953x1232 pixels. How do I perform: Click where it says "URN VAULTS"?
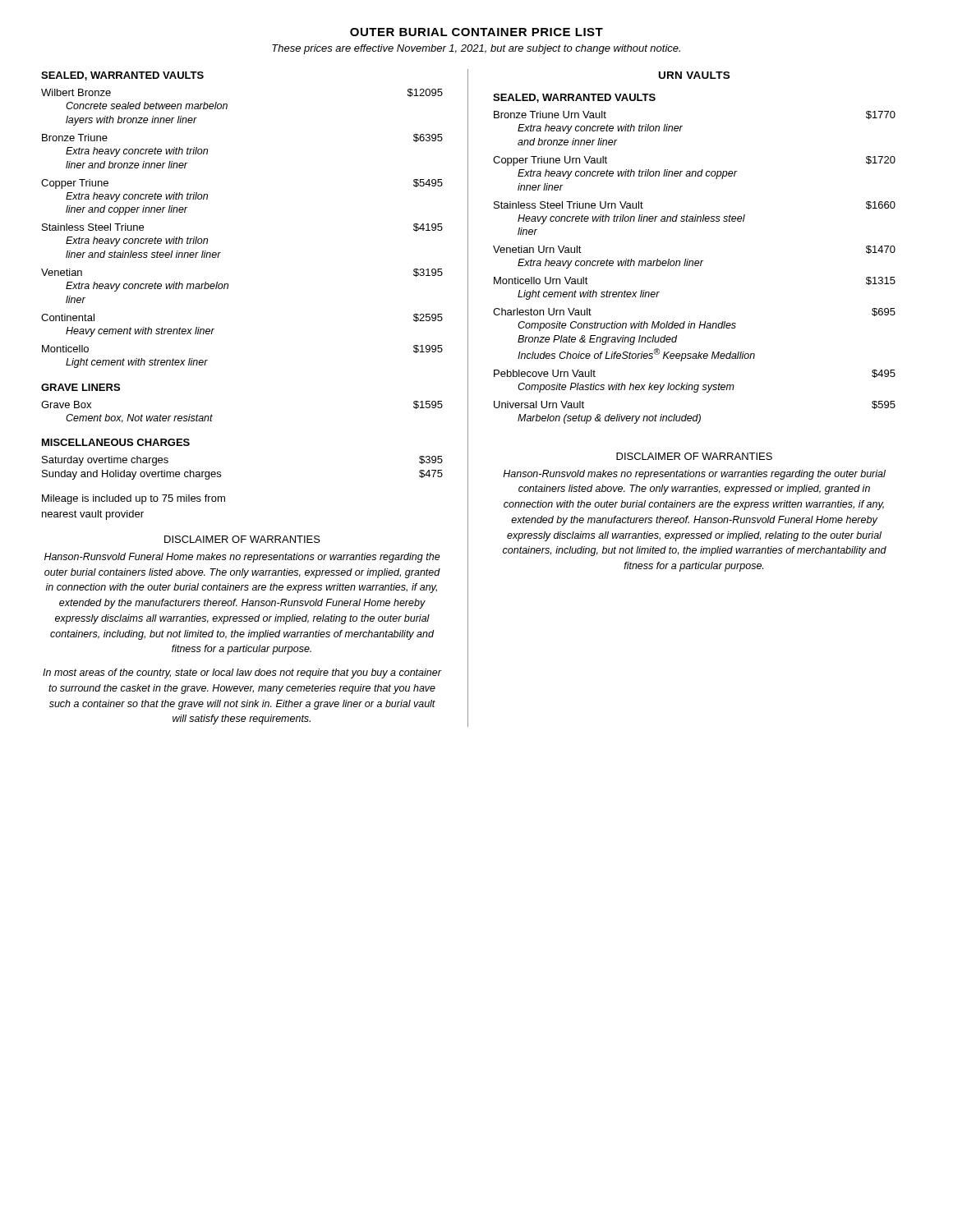tap(694, 75)
